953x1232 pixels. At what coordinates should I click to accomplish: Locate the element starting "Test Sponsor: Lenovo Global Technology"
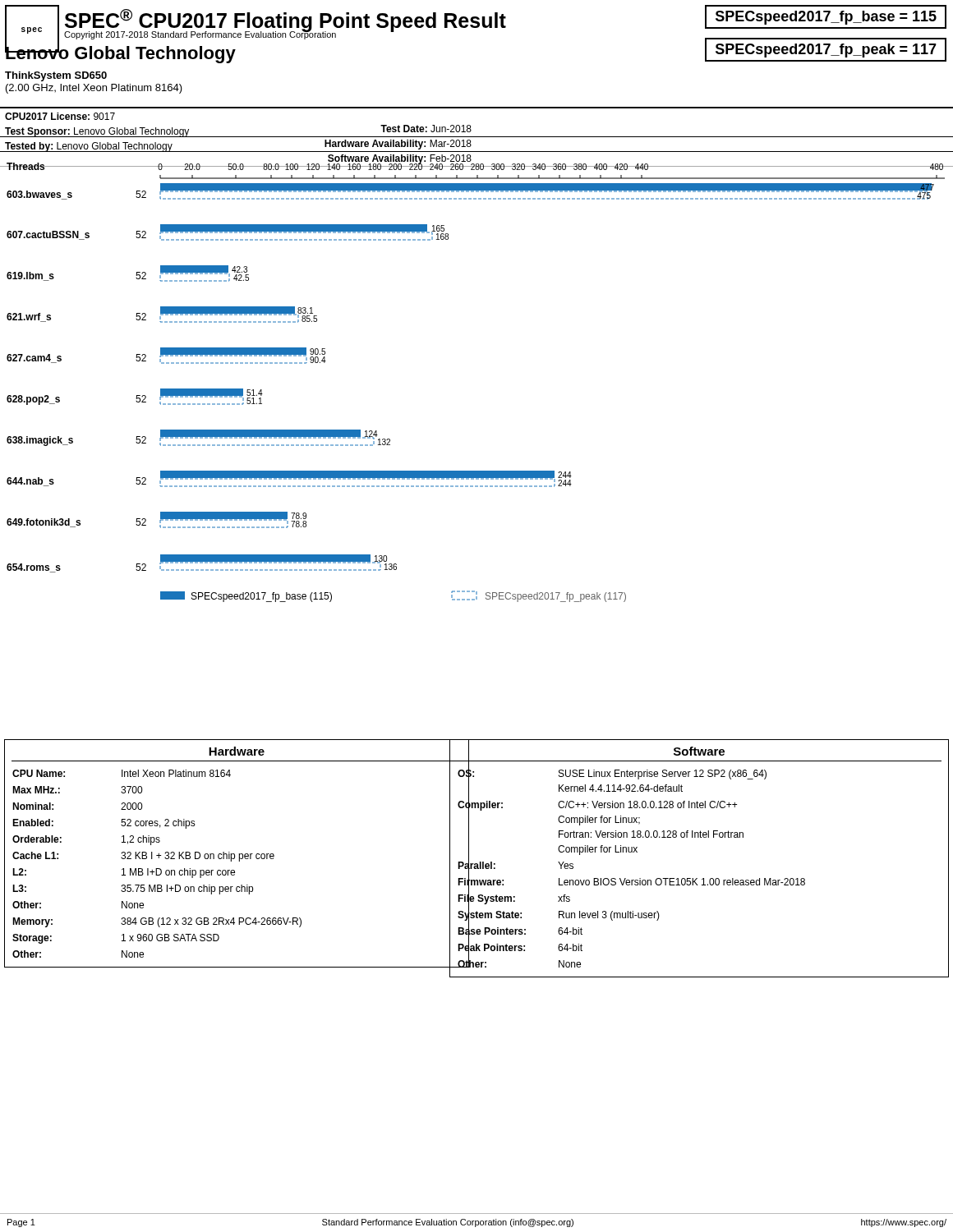click(97, 131)
